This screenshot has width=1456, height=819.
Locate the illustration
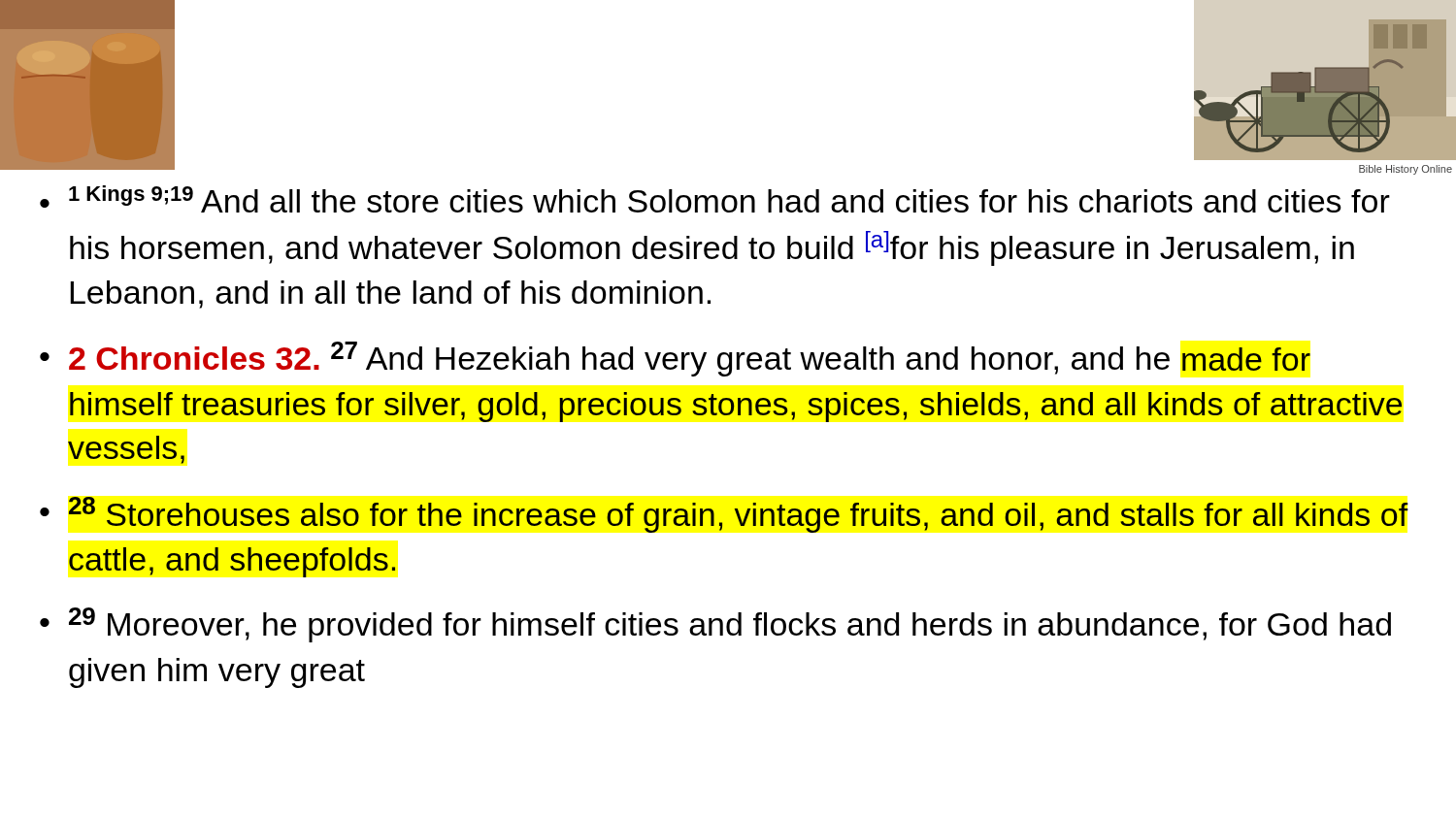(x=1325, y=80)
